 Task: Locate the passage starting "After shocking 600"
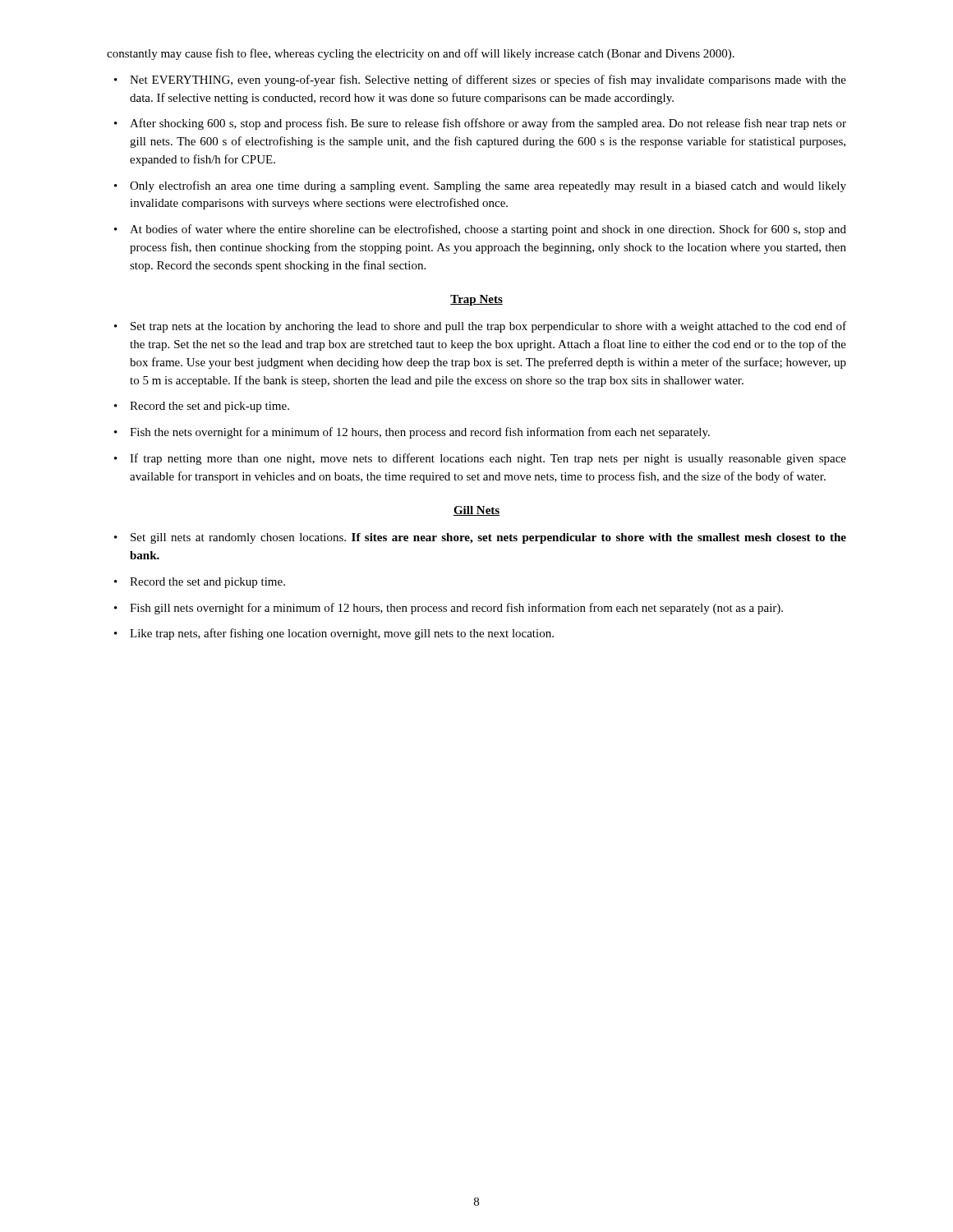488,141
